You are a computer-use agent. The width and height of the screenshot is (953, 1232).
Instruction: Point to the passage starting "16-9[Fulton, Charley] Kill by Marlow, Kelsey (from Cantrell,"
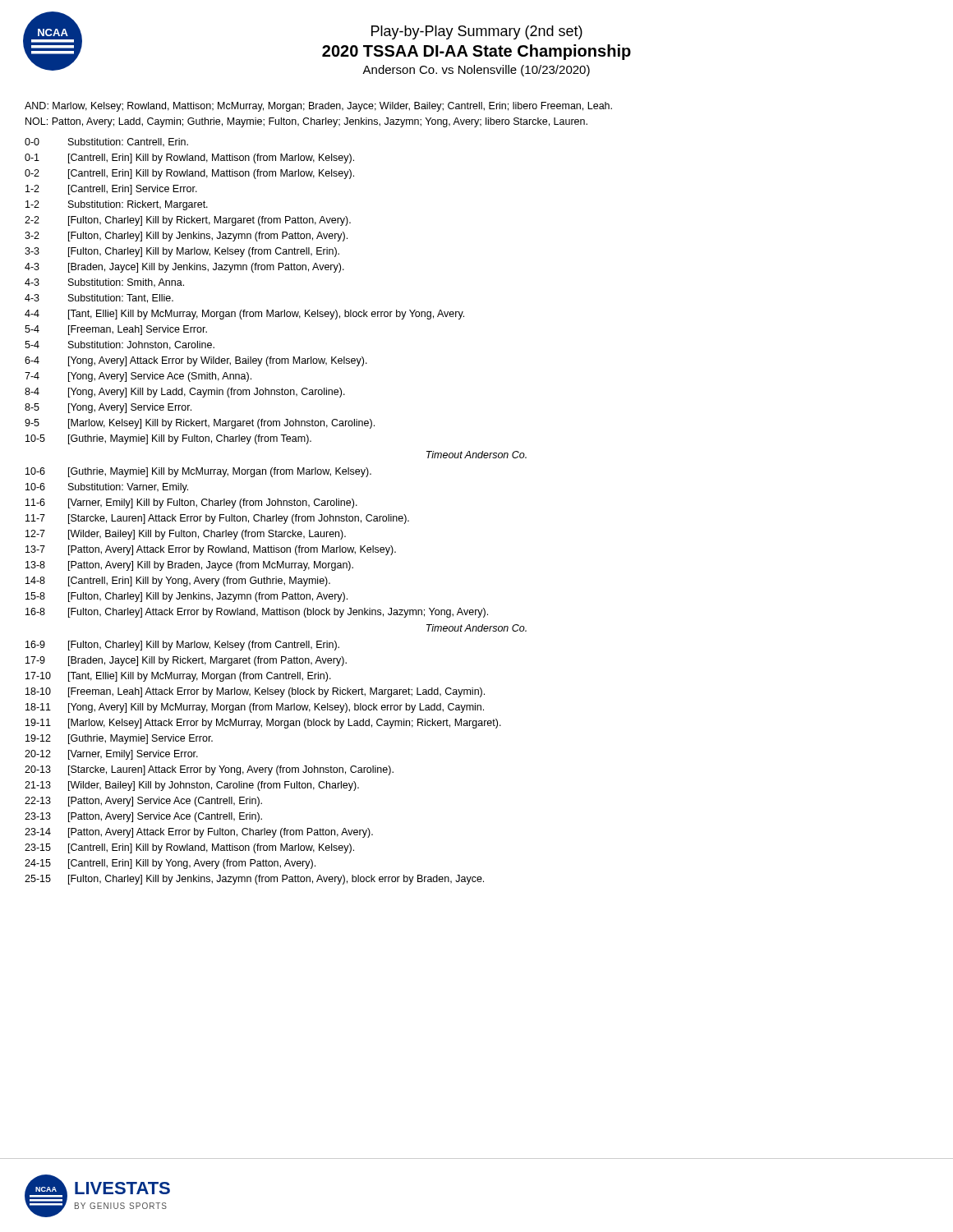[x=182, y=646]
